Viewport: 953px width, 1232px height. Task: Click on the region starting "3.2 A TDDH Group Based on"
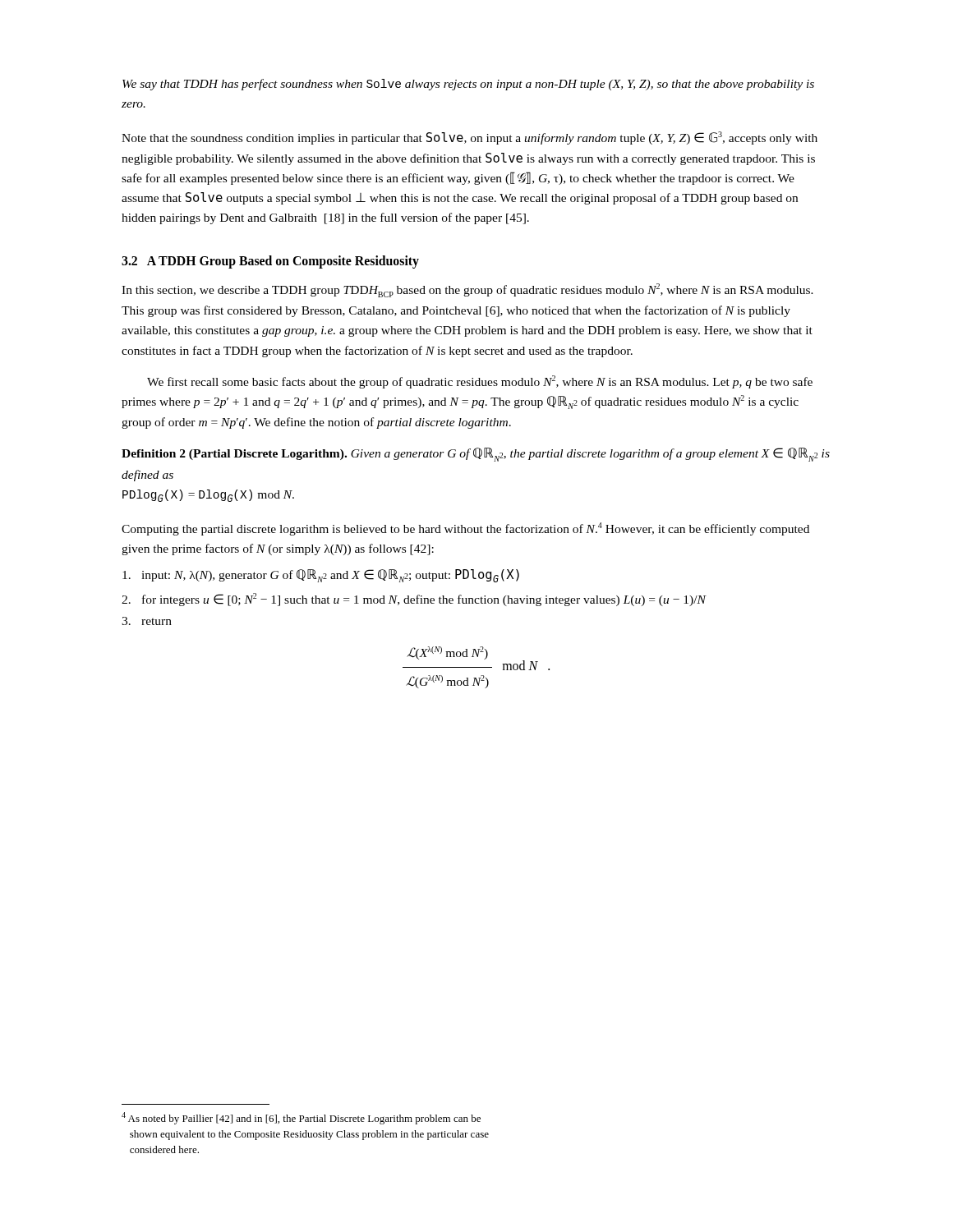(x=270, y=261)
